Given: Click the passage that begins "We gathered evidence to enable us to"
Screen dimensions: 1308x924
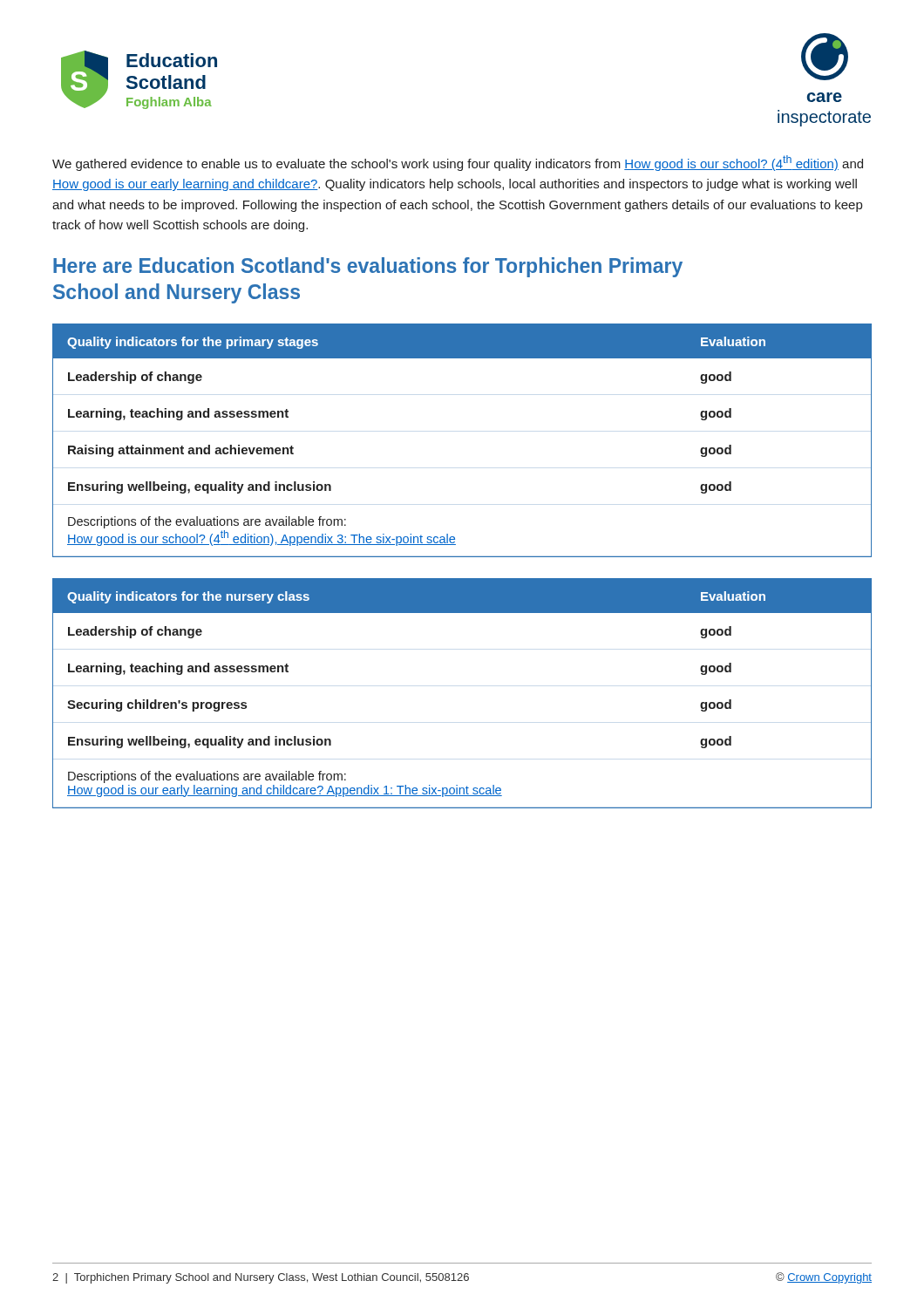Looking at the screenshot, I should click(x=458, y=193).
